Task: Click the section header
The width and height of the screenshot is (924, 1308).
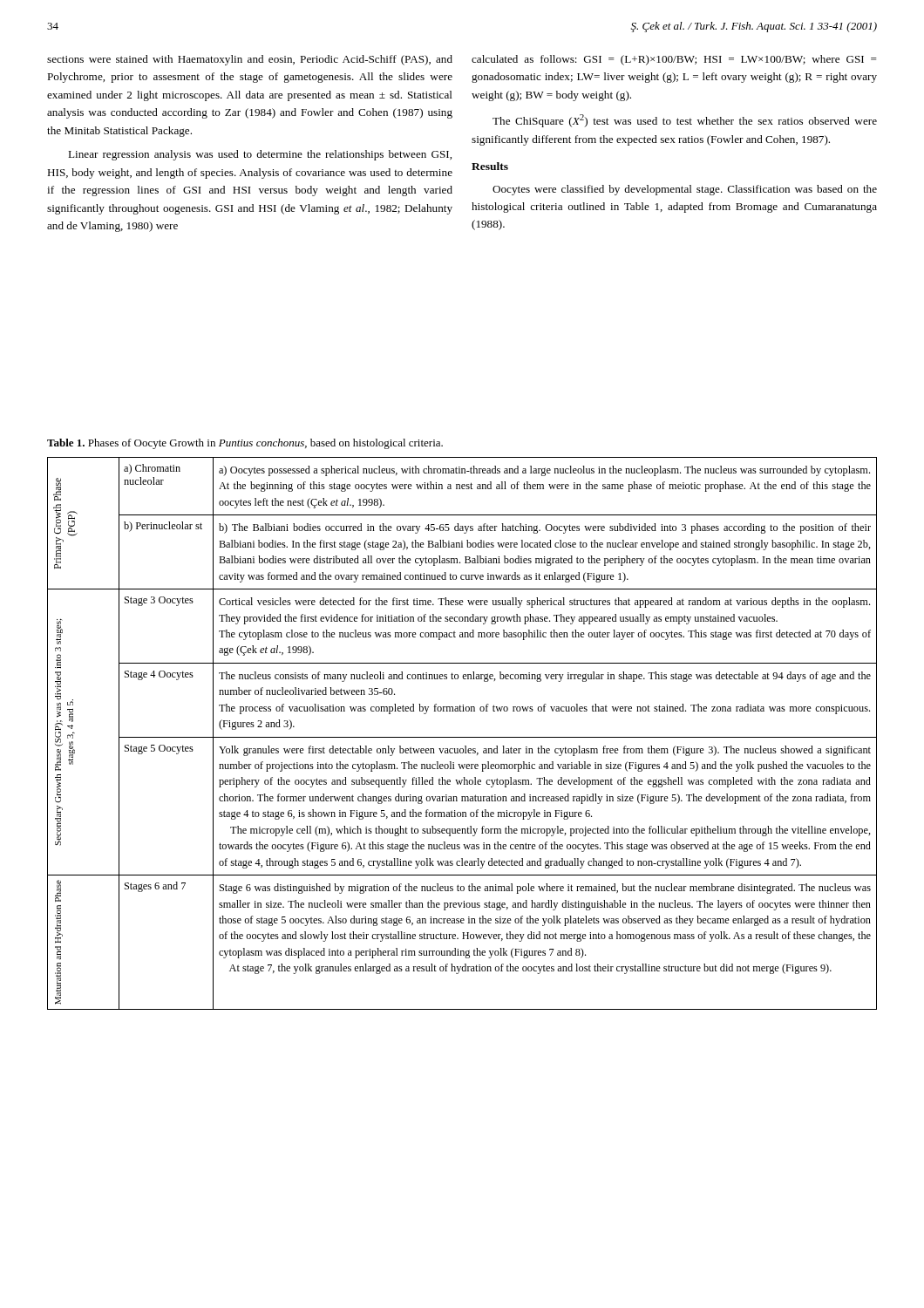Action: click(490, 166)
